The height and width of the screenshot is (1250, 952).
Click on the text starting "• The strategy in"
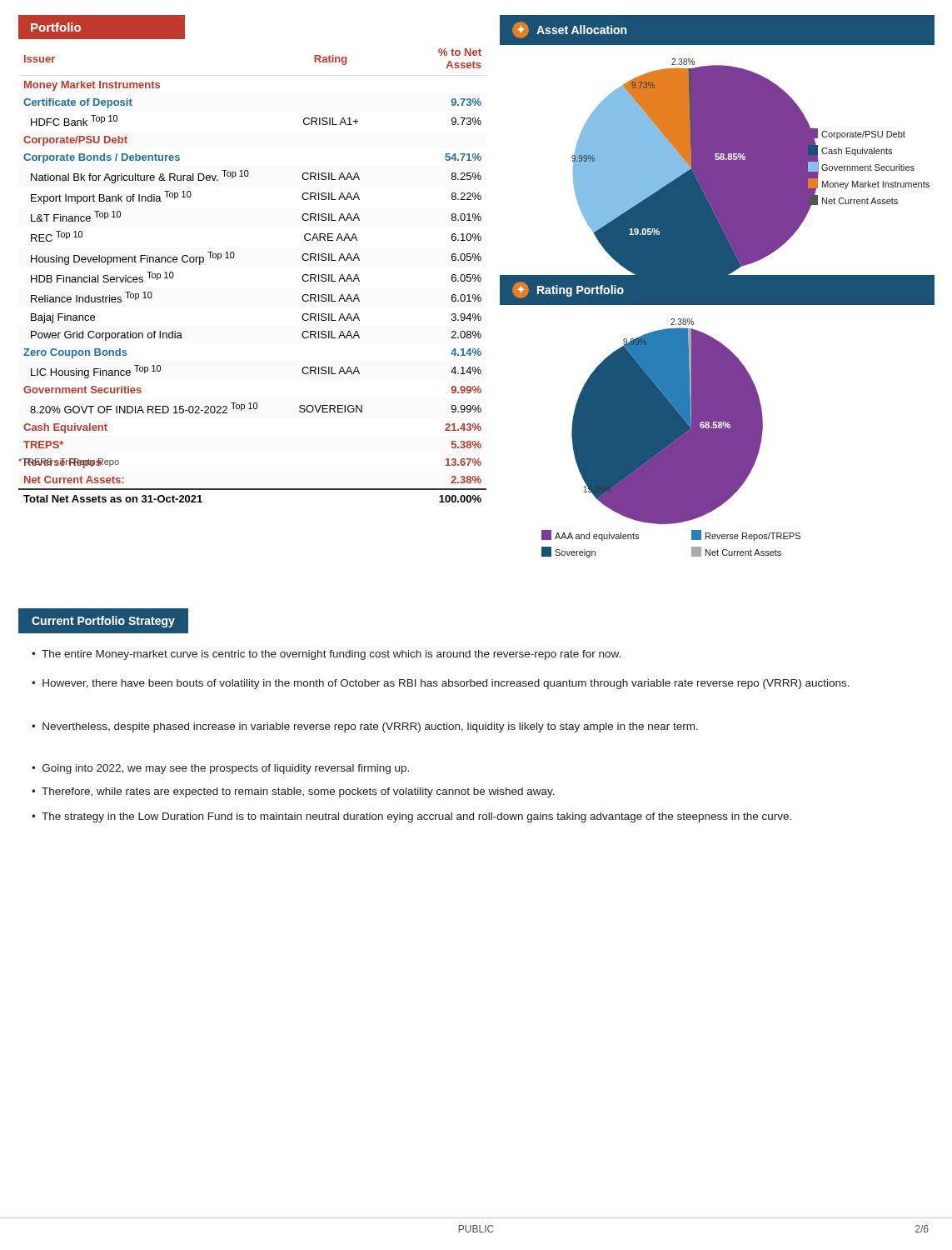(x=412, y=816)
